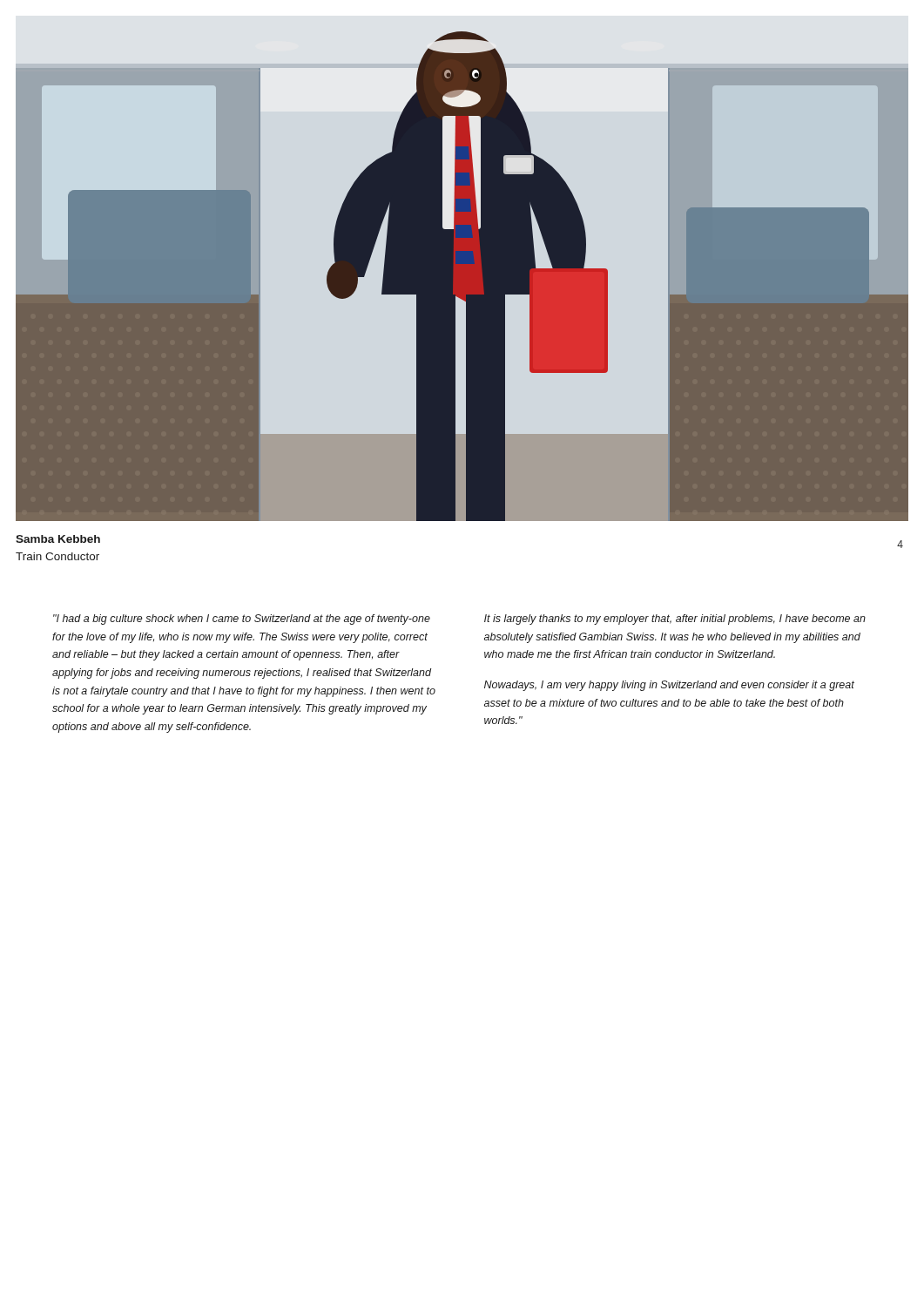Viewport: 924px width, 1307px height.
Task: Click on the passage starting "It is largely"
Action: tap(678, 670)
